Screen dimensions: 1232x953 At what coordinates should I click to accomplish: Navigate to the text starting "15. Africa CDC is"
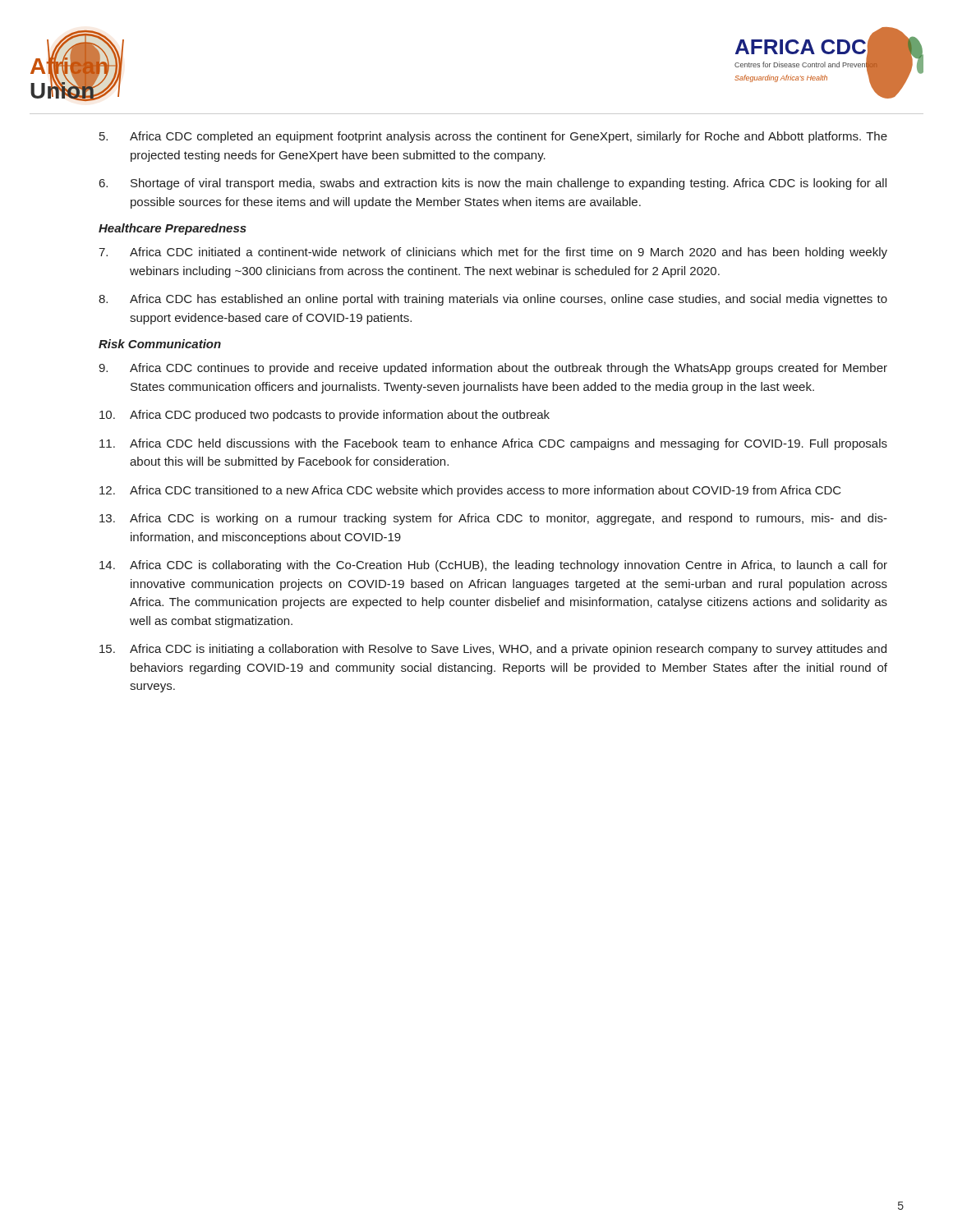[x=493, y=667]
